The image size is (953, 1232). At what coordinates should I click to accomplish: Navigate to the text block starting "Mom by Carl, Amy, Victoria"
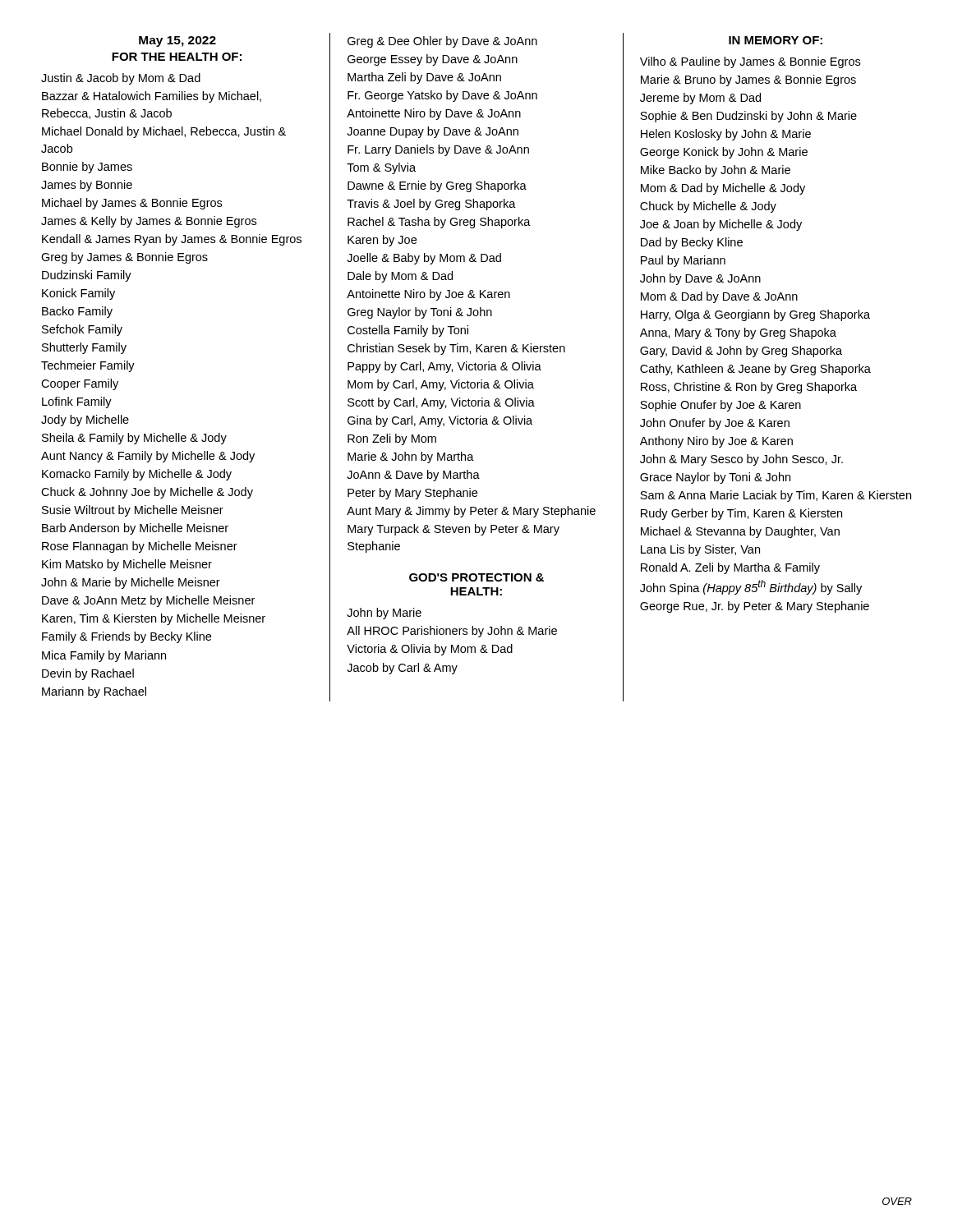pos(440,385)
